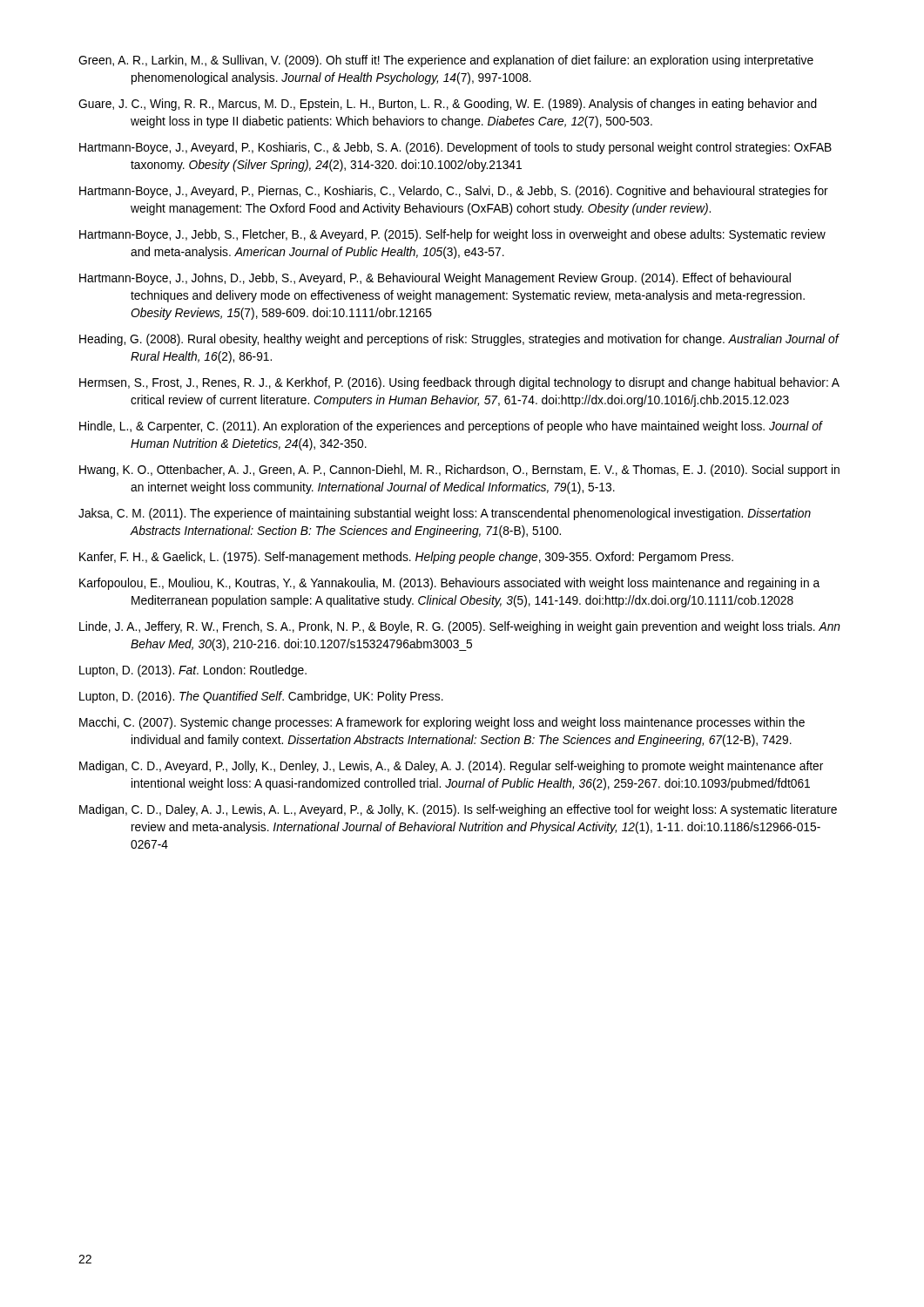The image size is (924, 1307).
Task: Locate the list item with the text "Green, A. R., Larkin,"
Action: (x=446, y=69)
